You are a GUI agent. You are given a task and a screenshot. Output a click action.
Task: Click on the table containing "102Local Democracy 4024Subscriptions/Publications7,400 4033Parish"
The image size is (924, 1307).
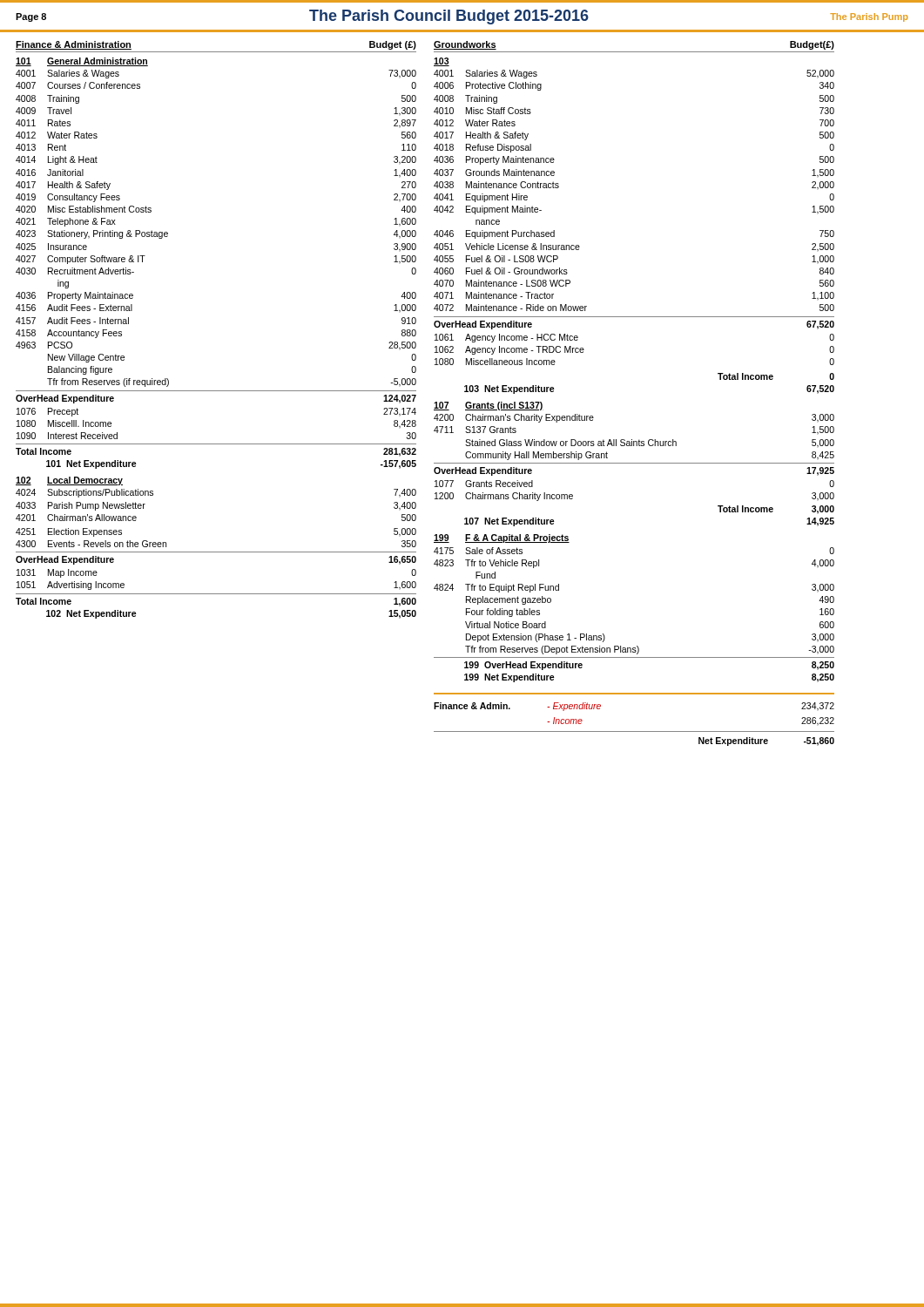click(216, 546)
